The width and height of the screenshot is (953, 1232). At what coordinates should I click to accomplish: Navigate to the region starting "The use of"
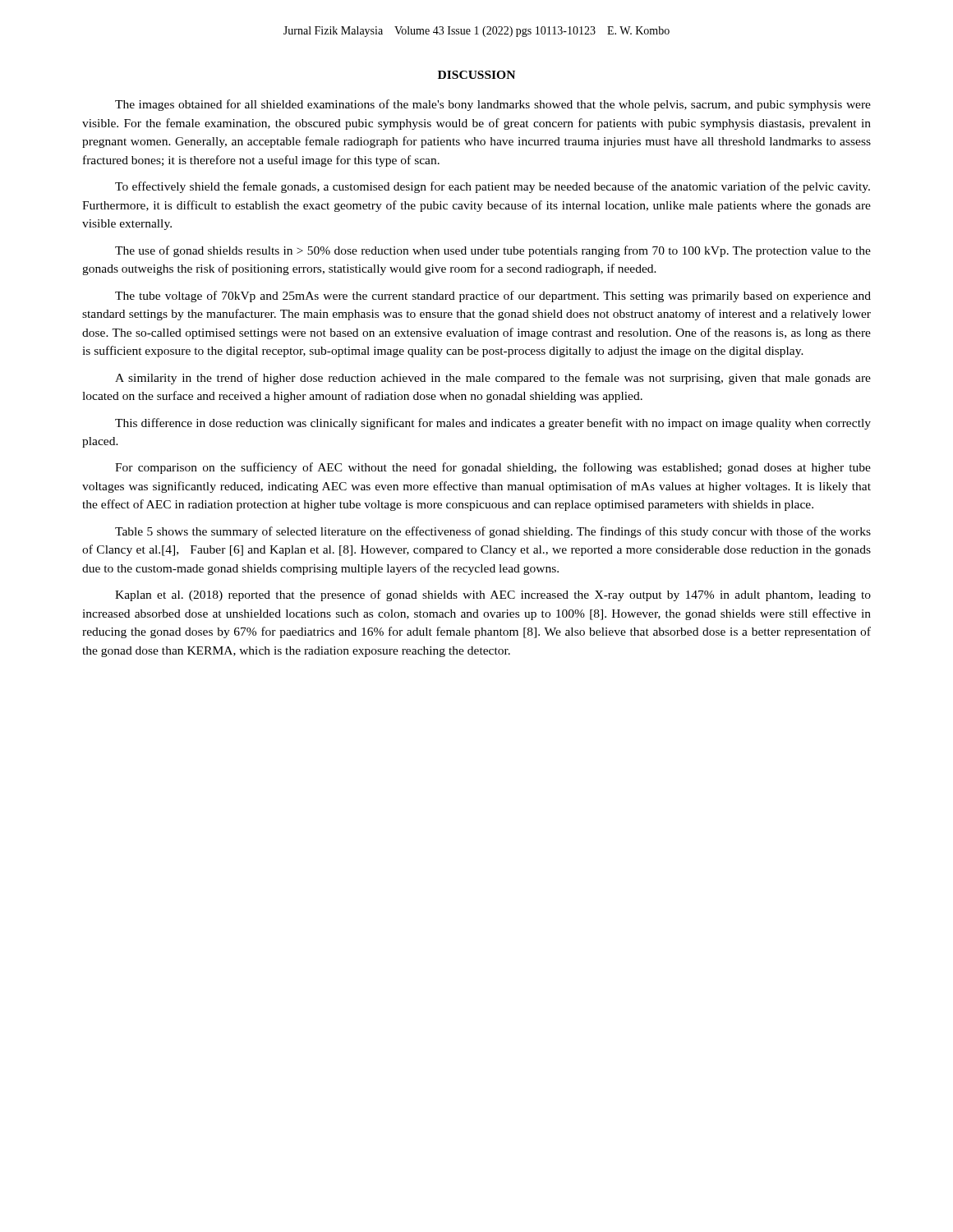[x=476, y=259]
